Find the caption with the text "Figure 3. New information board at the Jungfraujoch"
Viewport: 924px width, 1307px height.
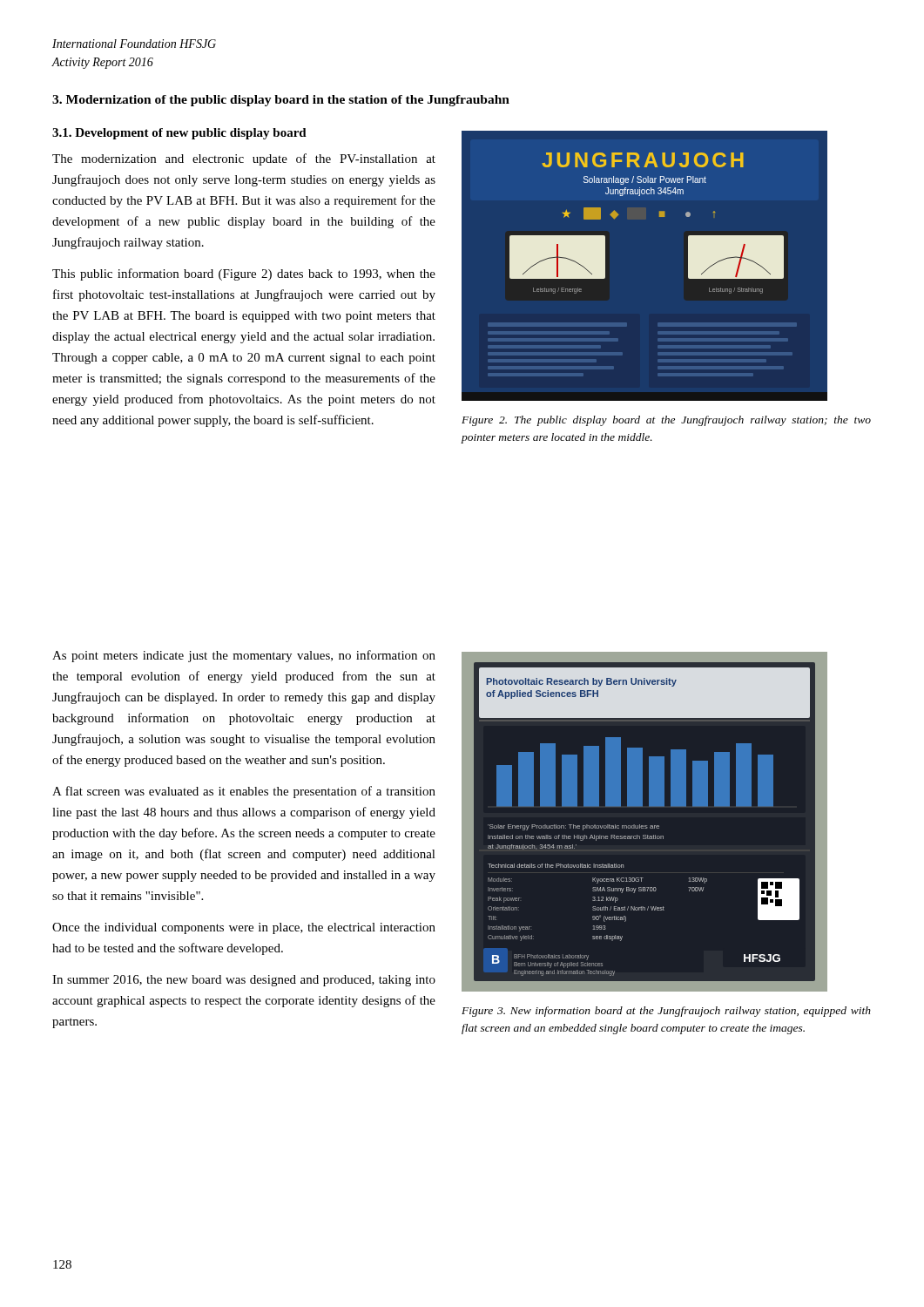tap(666, 1019)
